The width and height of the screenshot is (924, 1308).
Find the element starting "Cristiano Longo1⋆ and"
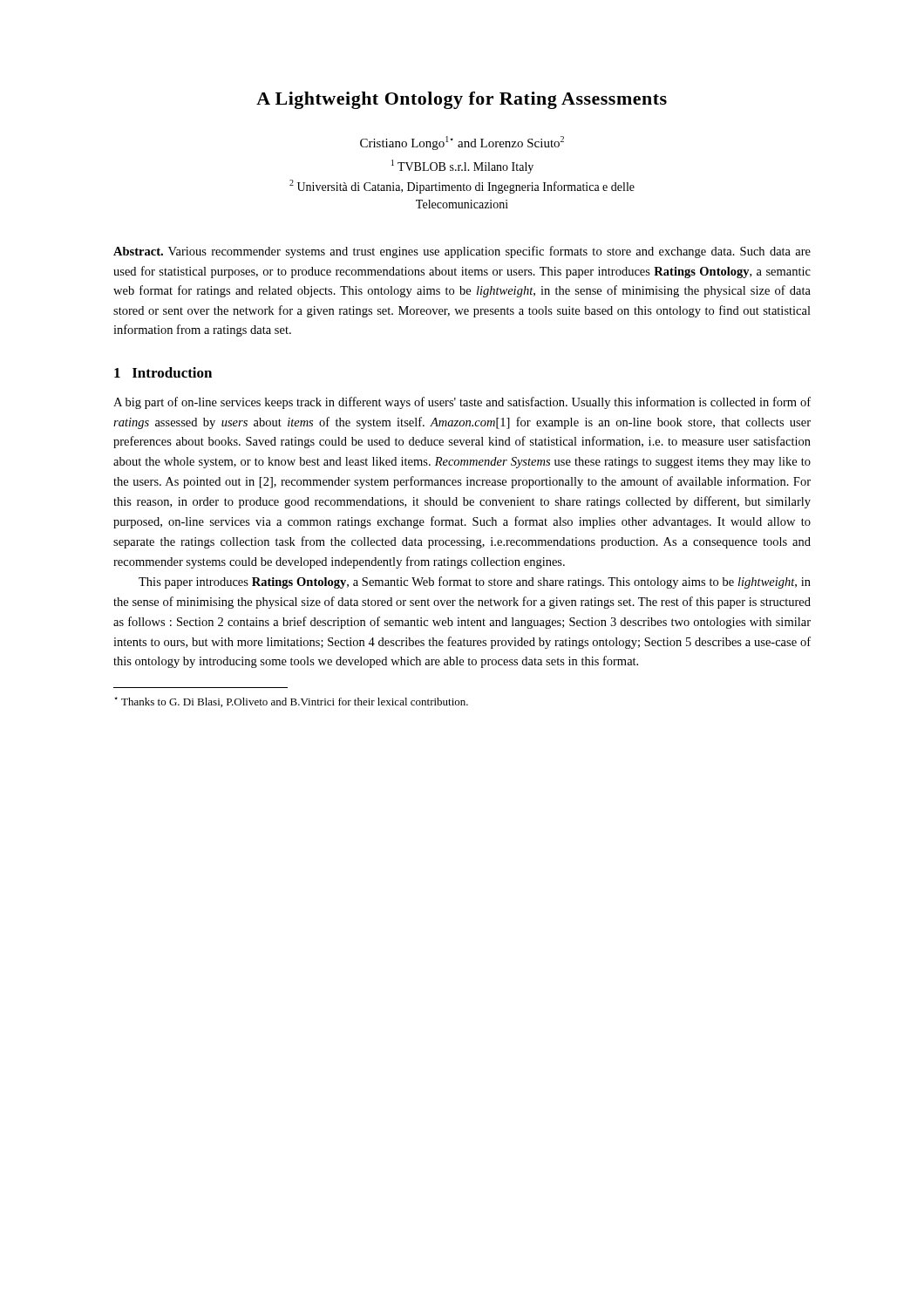462,142
